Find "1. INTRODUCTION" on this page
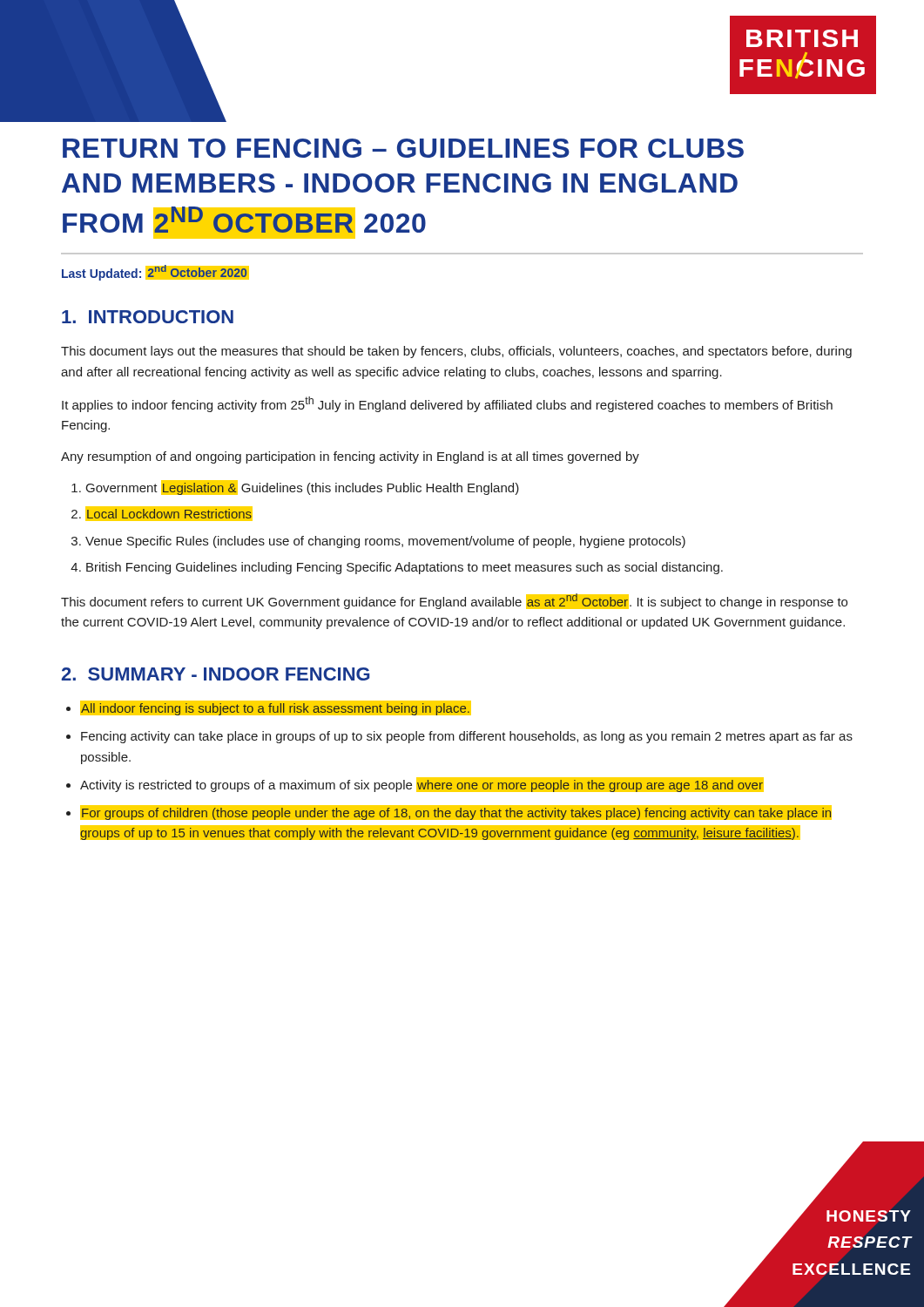Viewport: 924px width, 1307px height. (x=148, y=317)
